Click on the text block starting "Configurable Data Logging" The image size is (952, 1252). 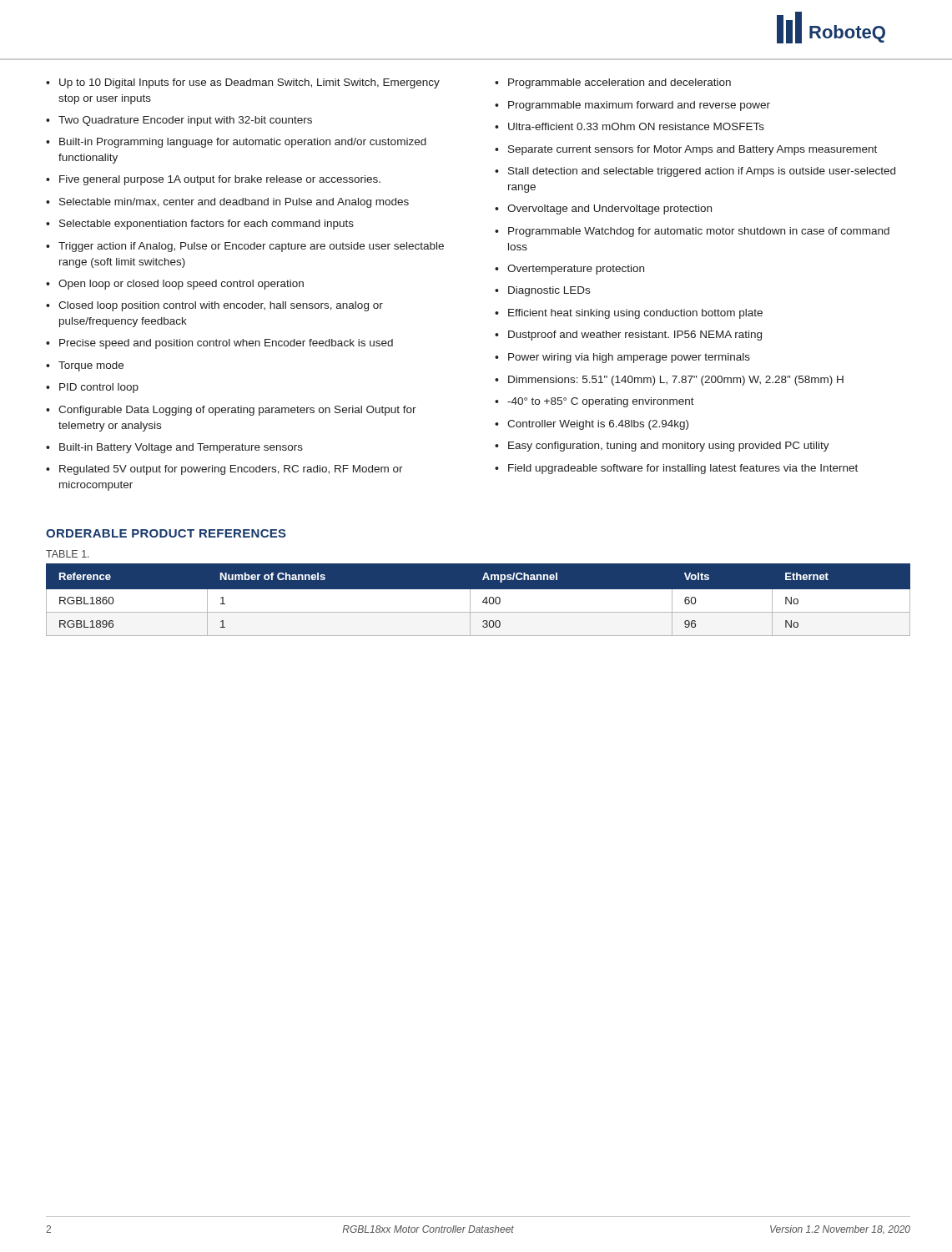pos(237,417)
